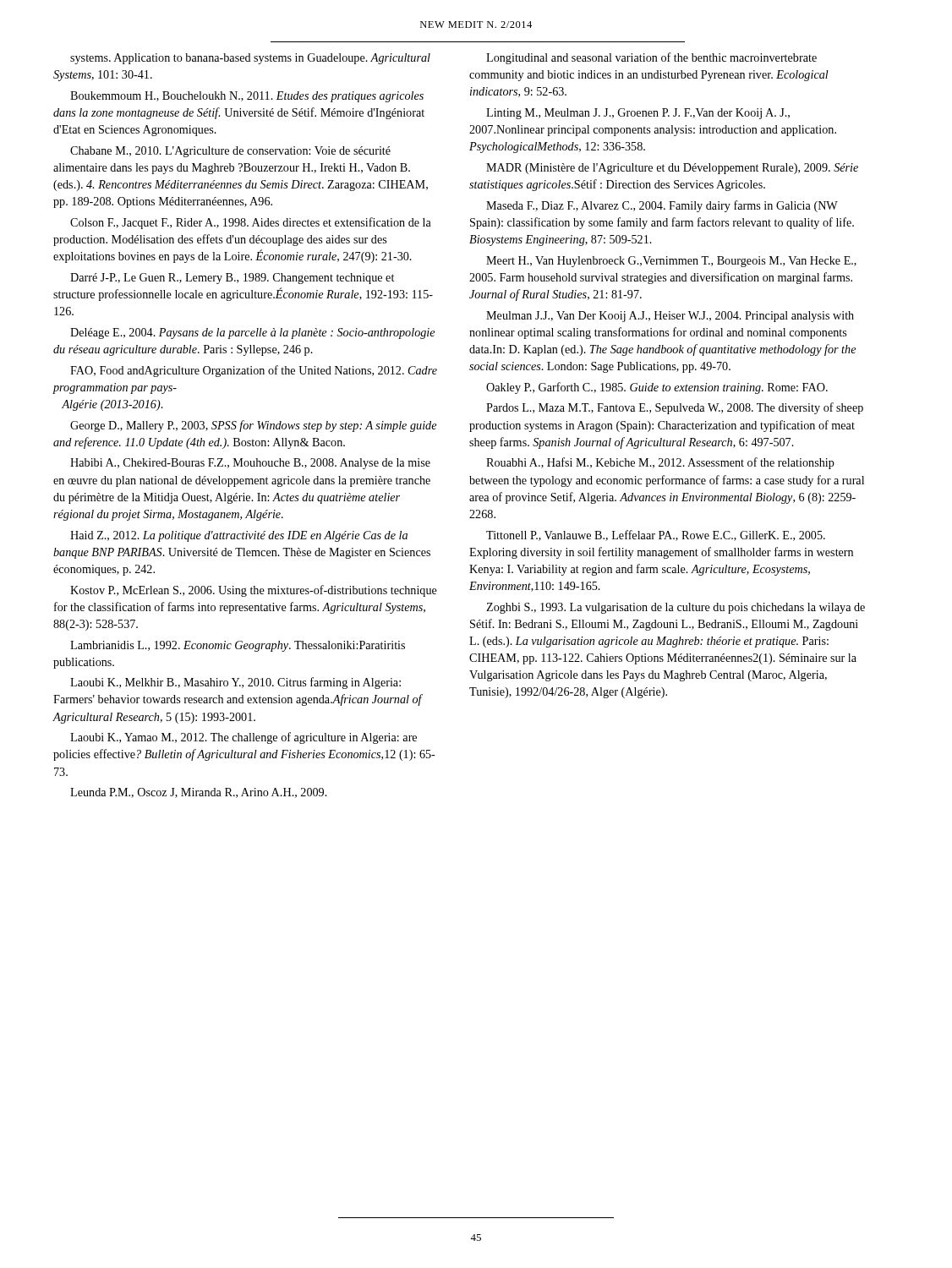Where is the passage that starts "Linting M., Meulman J. J.,"?
Viewport: 952px width, 1268px height.
tap(653, 129)
